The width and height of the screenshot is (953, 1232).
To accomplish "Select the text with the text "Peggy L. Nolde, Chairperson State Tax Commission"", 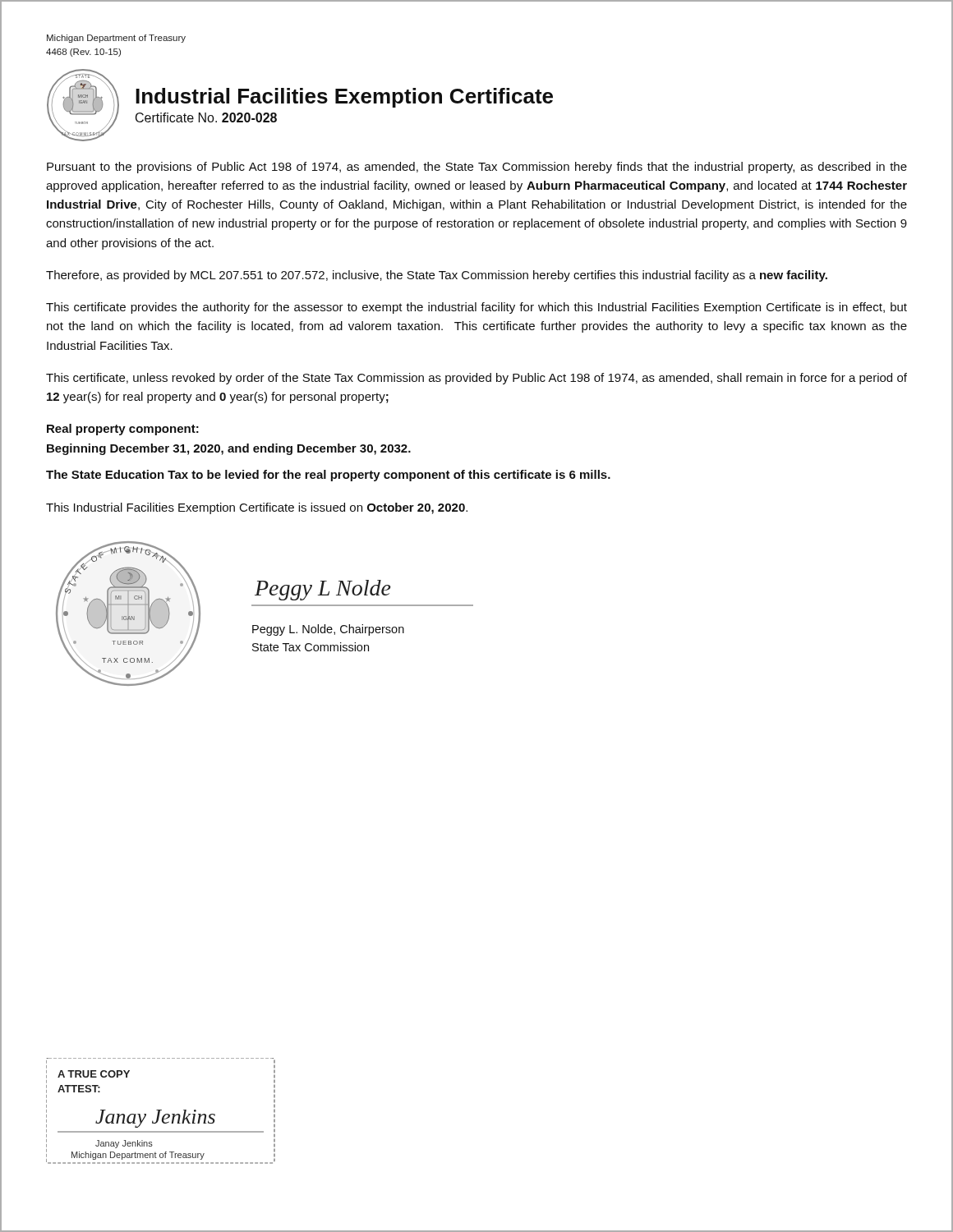I will click(328, 638).
